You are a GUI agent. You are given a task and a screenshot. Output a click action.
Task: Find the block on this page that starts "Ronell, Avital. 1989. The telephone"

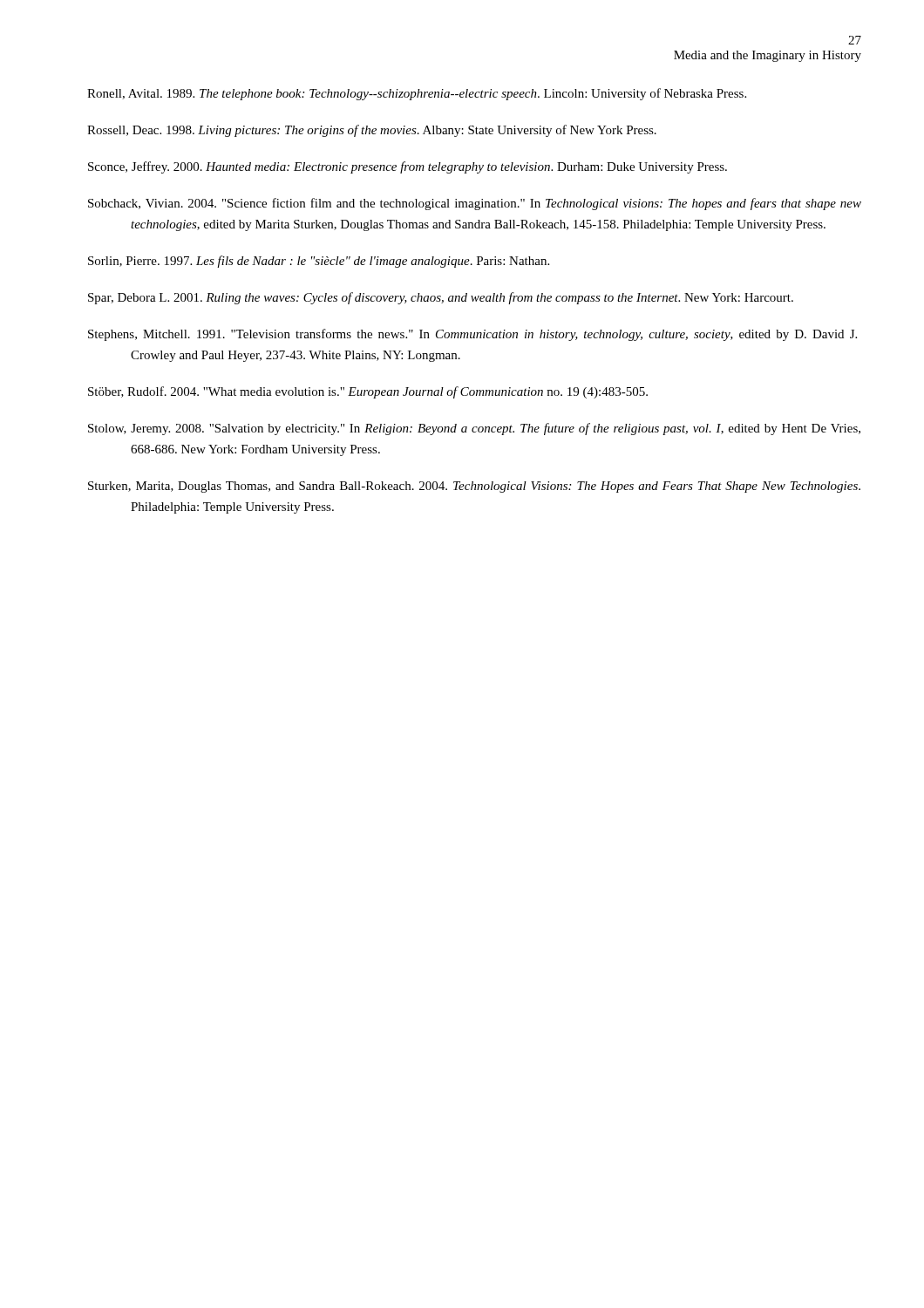coord(417,93)
